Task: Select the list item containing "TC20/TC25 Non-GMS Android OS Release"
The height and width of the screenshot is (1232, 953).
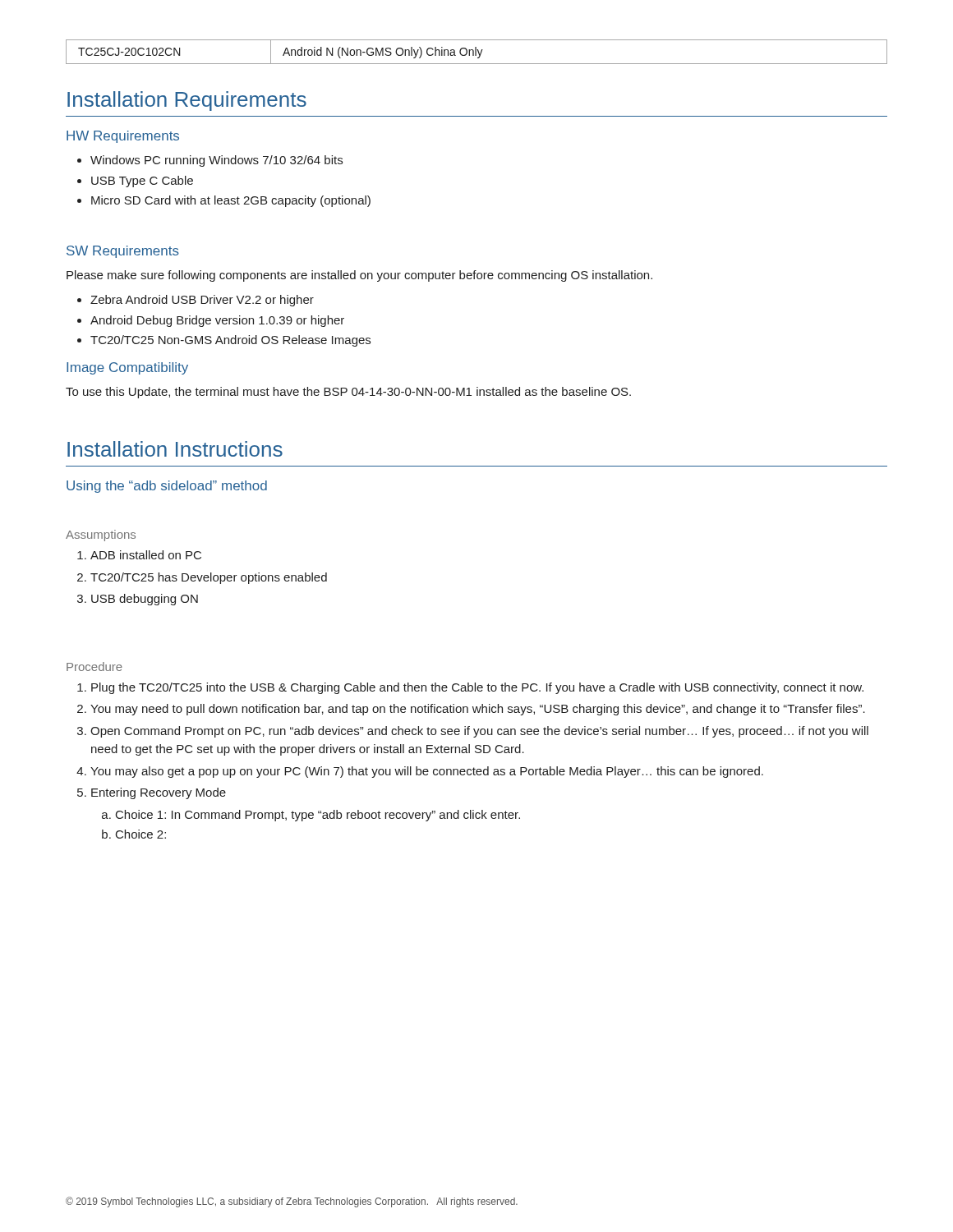Action: tap(224, 341)
